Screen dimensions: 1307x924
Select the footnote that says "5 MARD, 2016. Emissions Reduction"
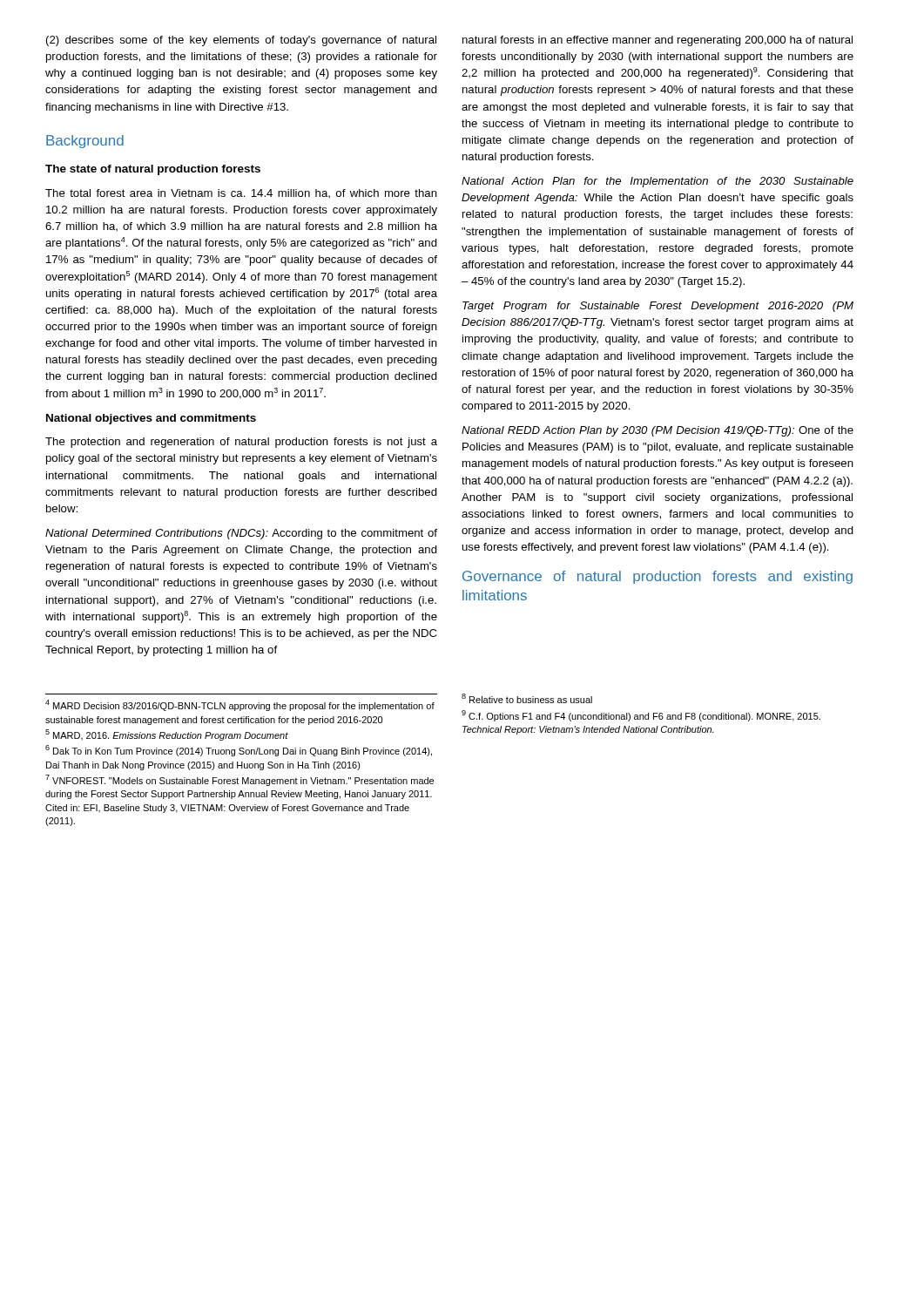click(241, 736)
